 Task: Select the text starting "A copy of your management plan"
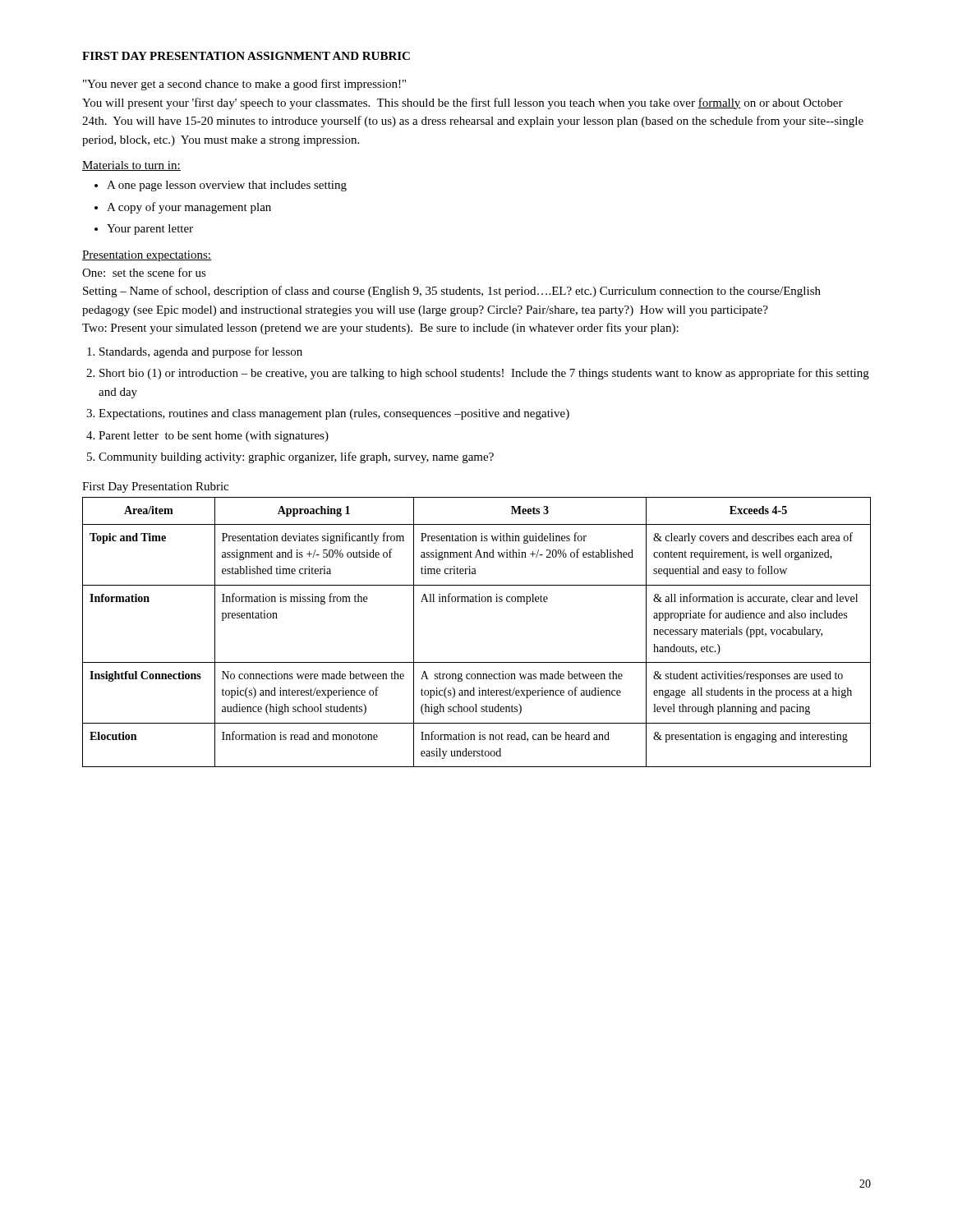[189, 207]
